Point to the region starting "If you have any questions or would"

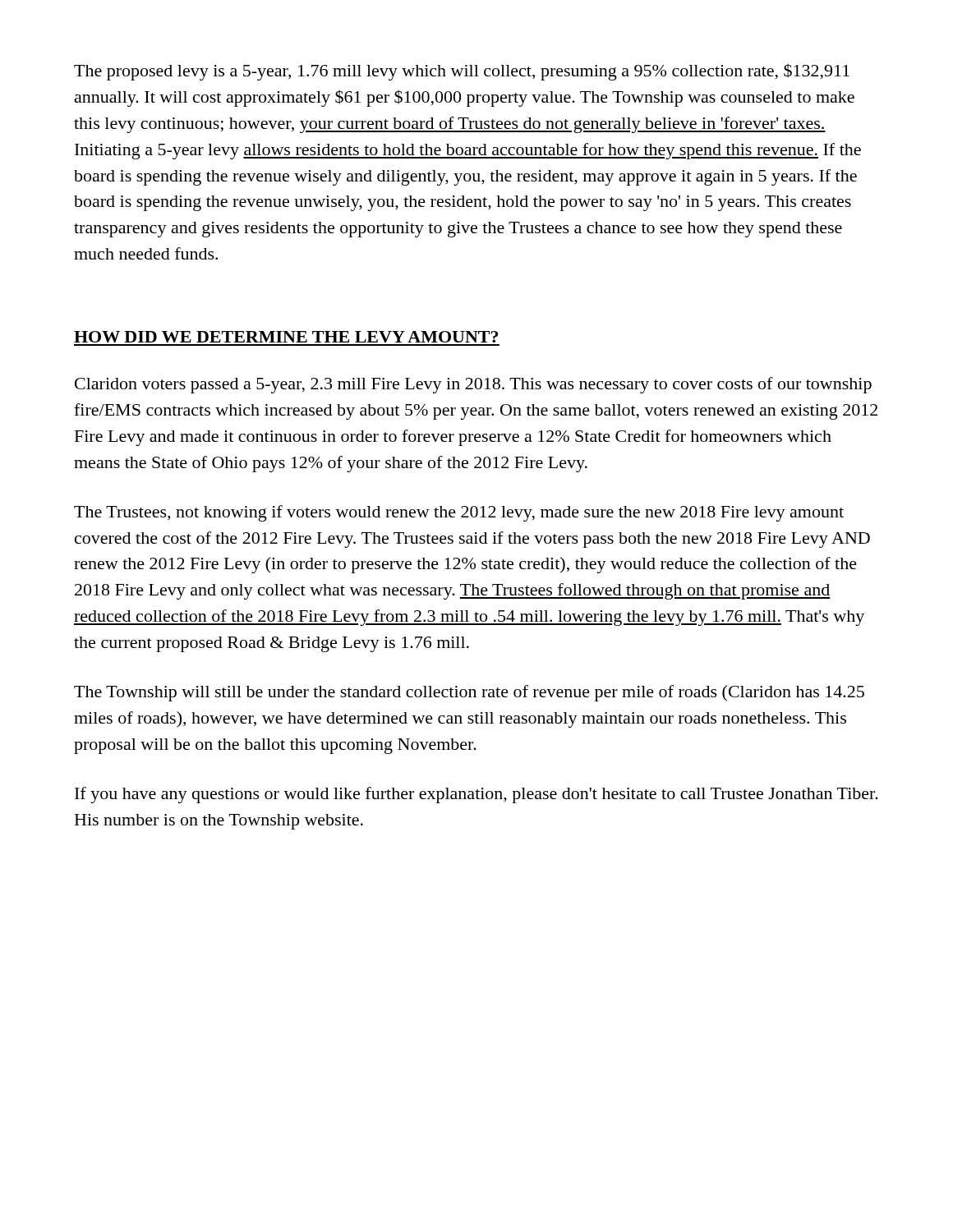pyautogui.click(x=476, y=806)
